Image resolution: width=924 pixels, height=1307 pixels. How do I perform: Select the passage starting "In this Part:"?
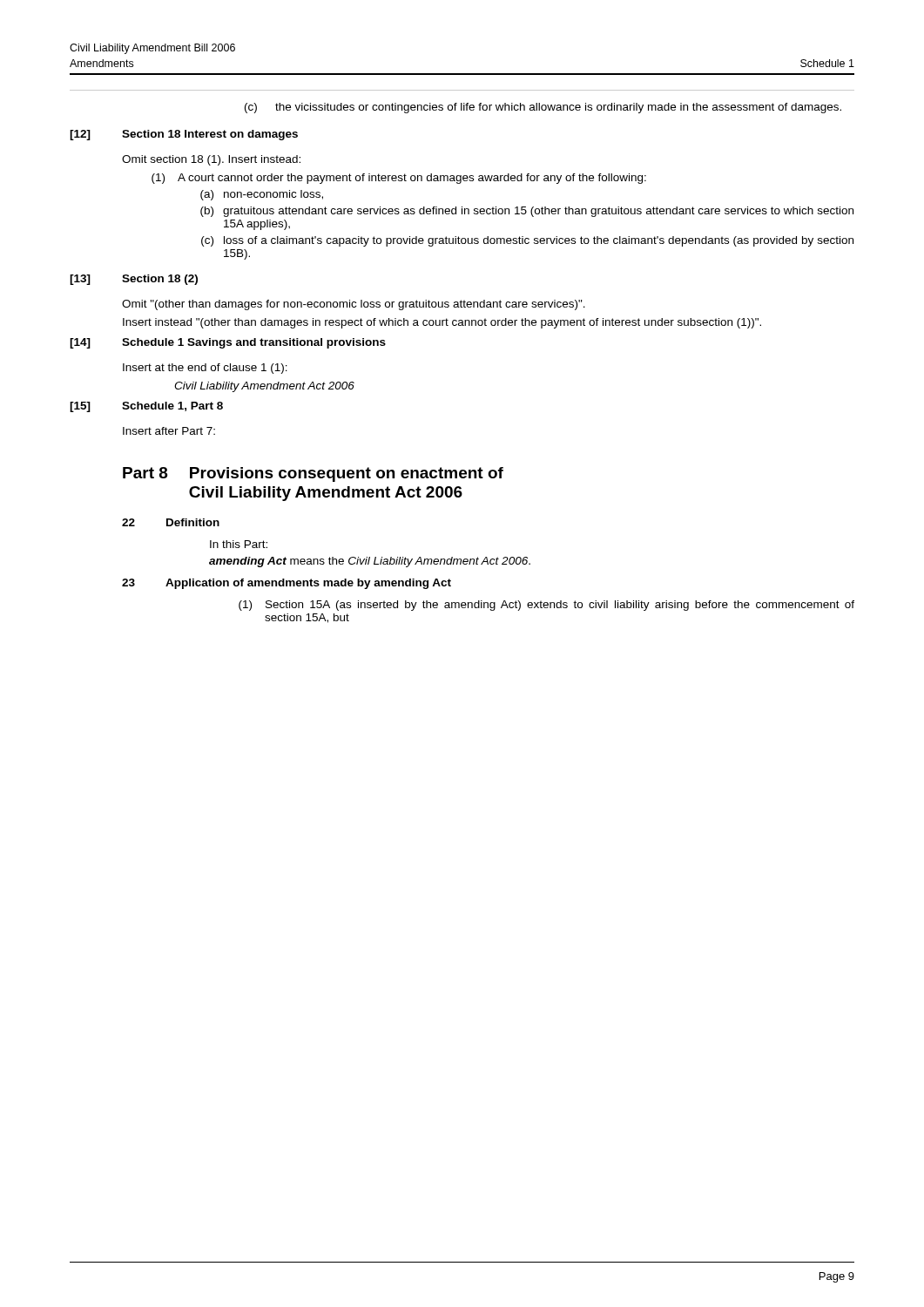click(x=532, y=552)
